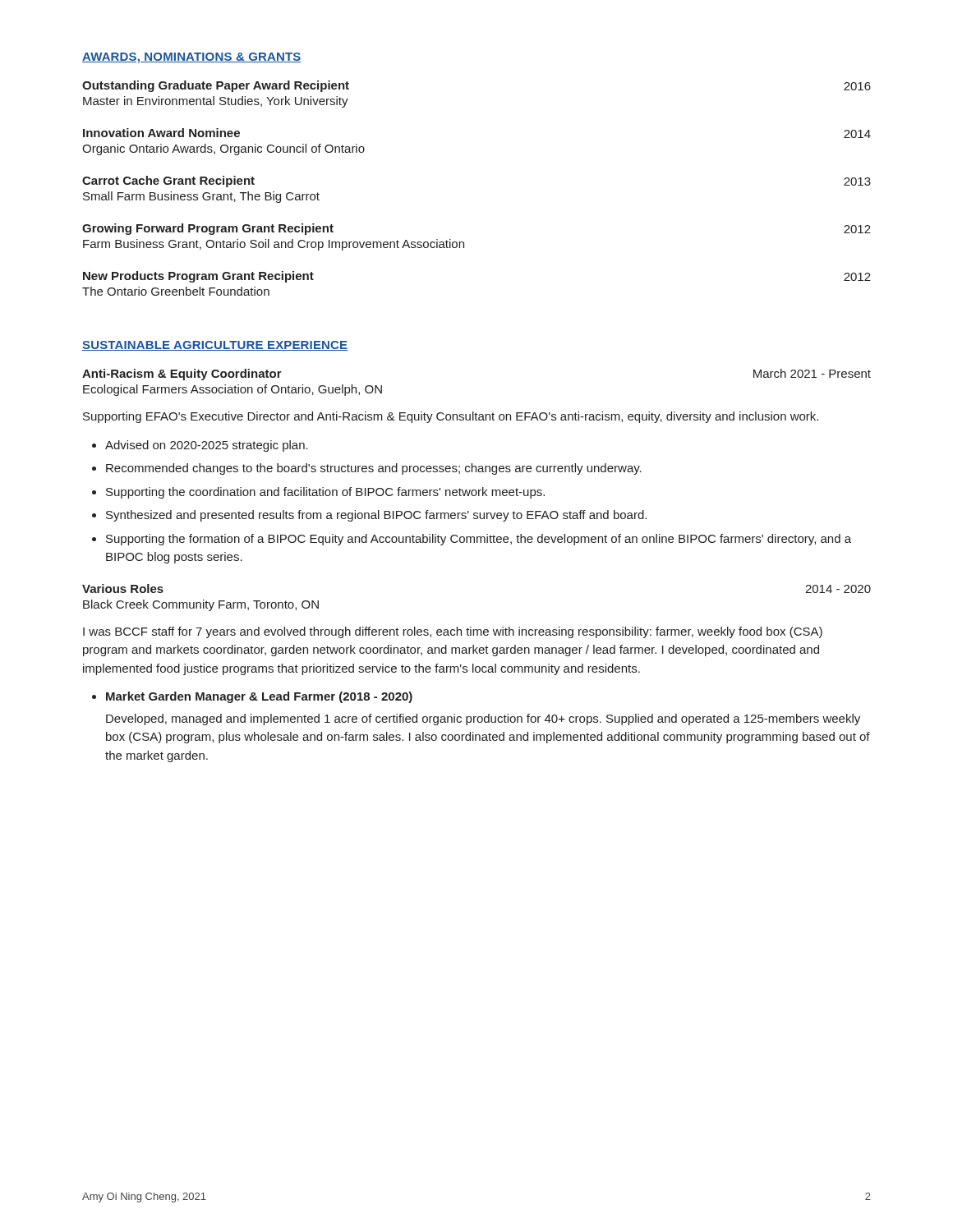Click on the passage starting "Supporting EFAO's Executive Director and Anti-Racism"
The height and width of the screenshot is (1232, 953).
coord(451,416)
